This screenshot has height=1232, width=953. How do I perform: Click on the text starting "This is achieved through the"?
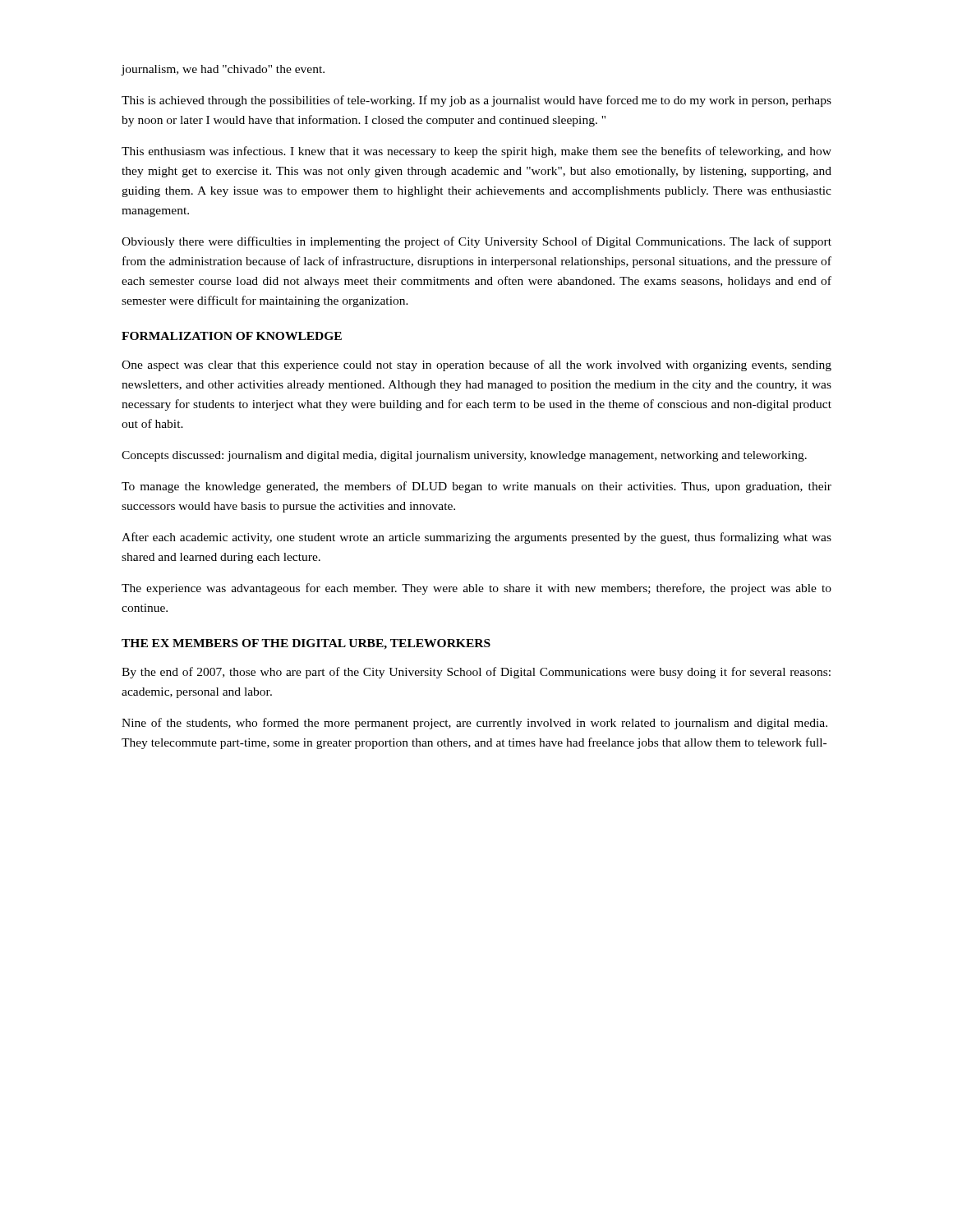(x=476, y=110)
